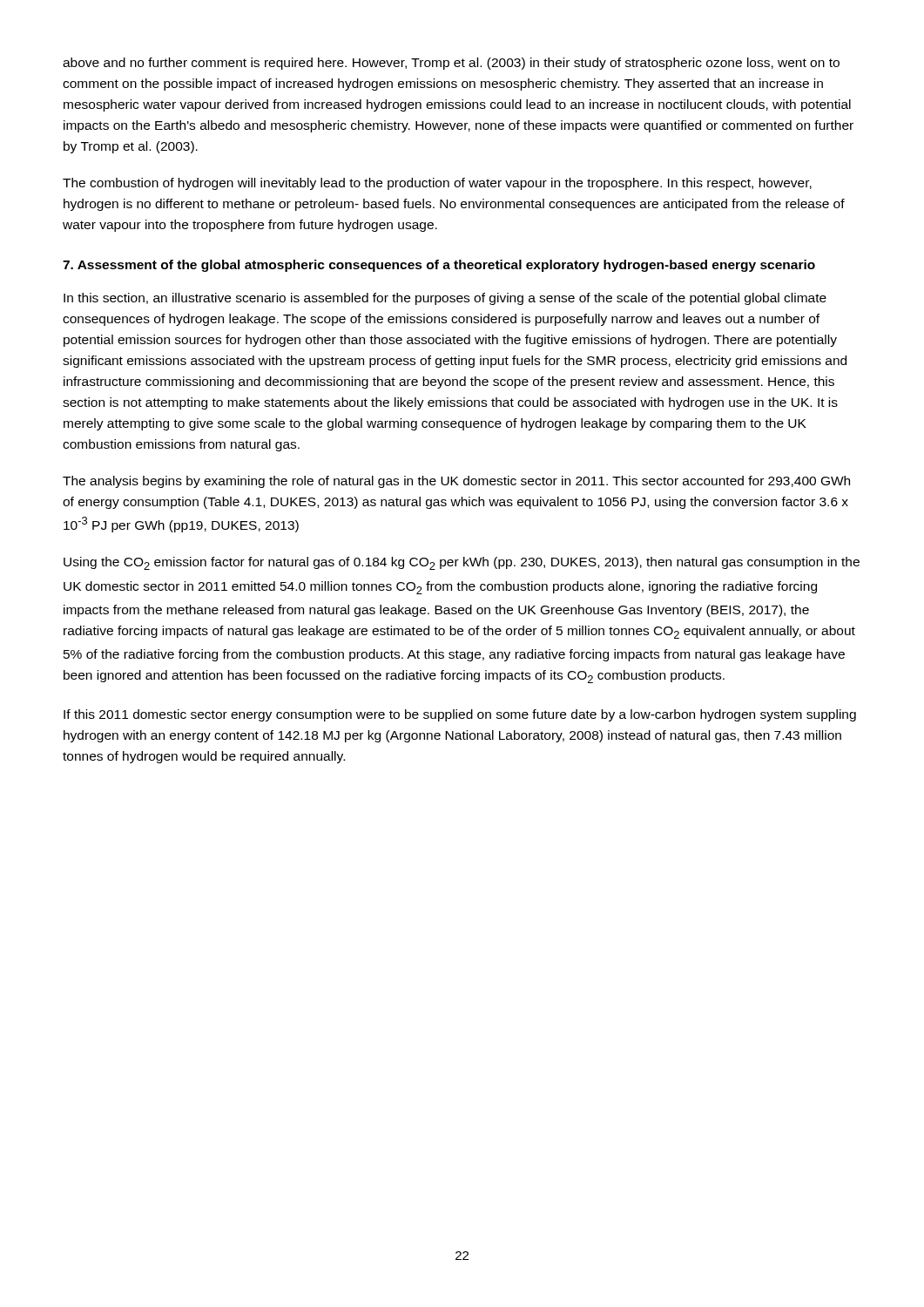Click on the region starting "In this section, an"
This screenshot has width=924, height=1307.
[x=455, y=371]
